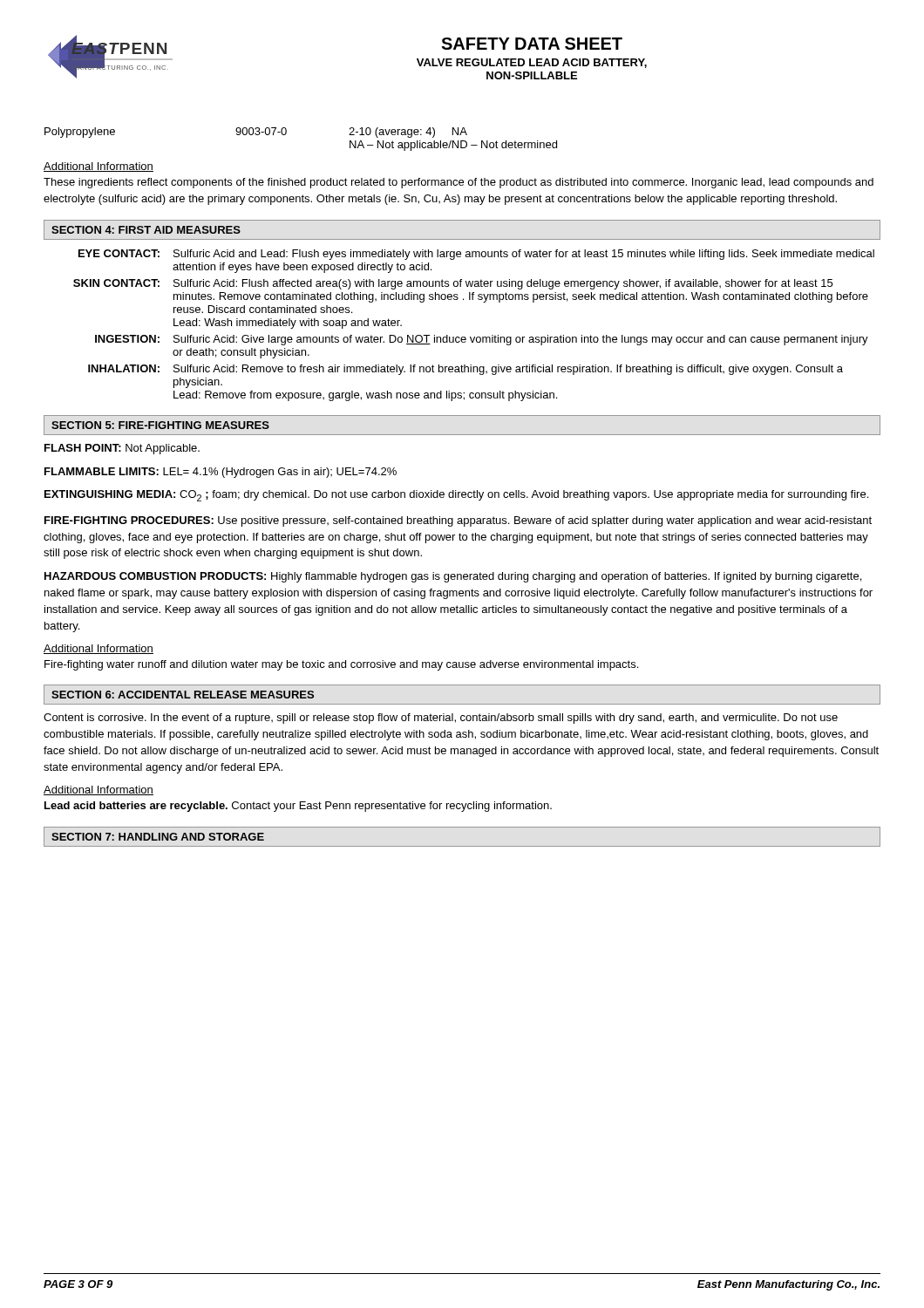Locate the text "SECTION 6: ACCIDENTAL RELEASE MEASURES"
This screenshot has height=1308, width=924.
tap(183, 695)
